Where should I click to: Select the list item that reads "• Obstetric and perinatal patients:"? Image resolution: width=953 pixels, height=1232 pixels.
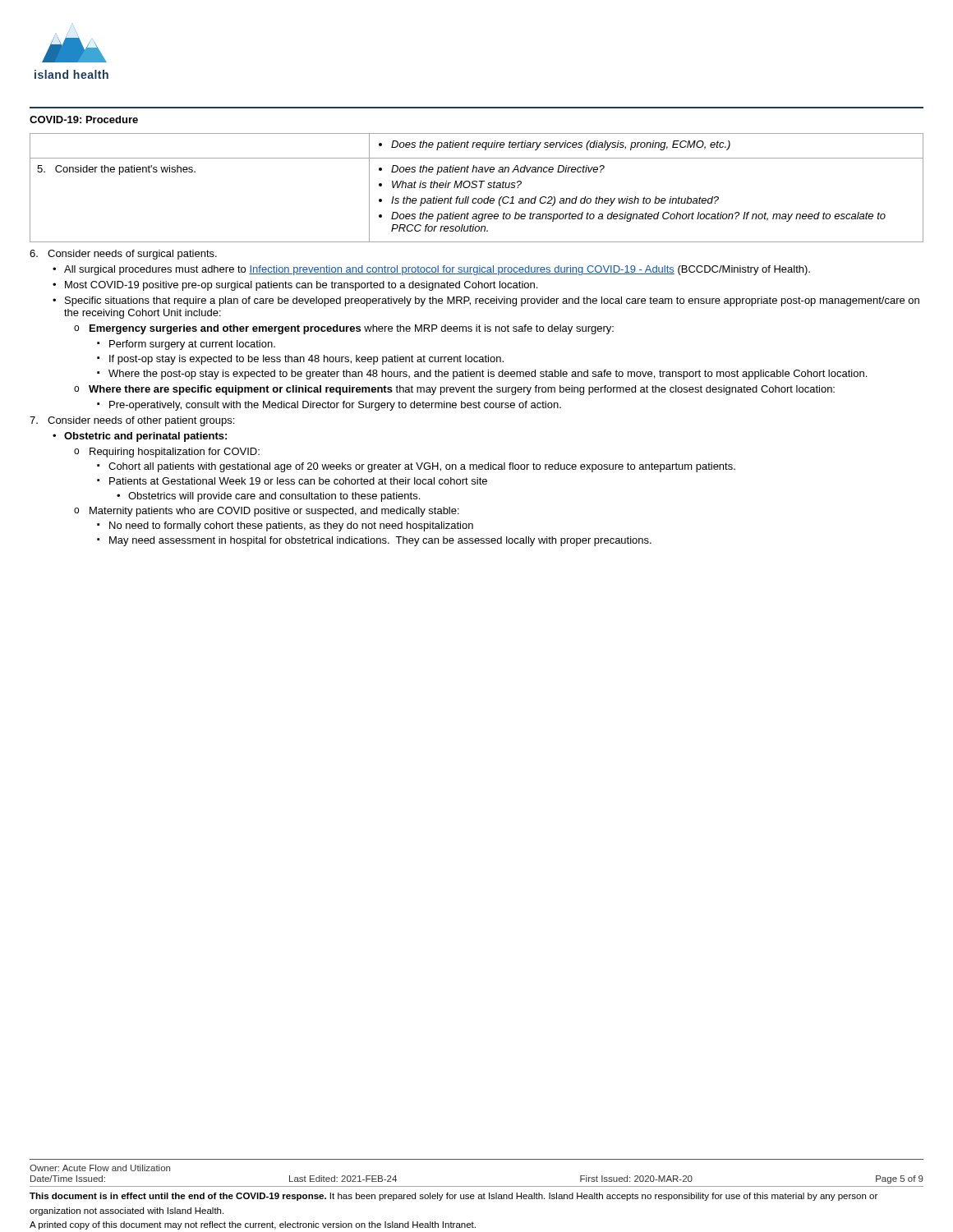[x=140, y=436]
